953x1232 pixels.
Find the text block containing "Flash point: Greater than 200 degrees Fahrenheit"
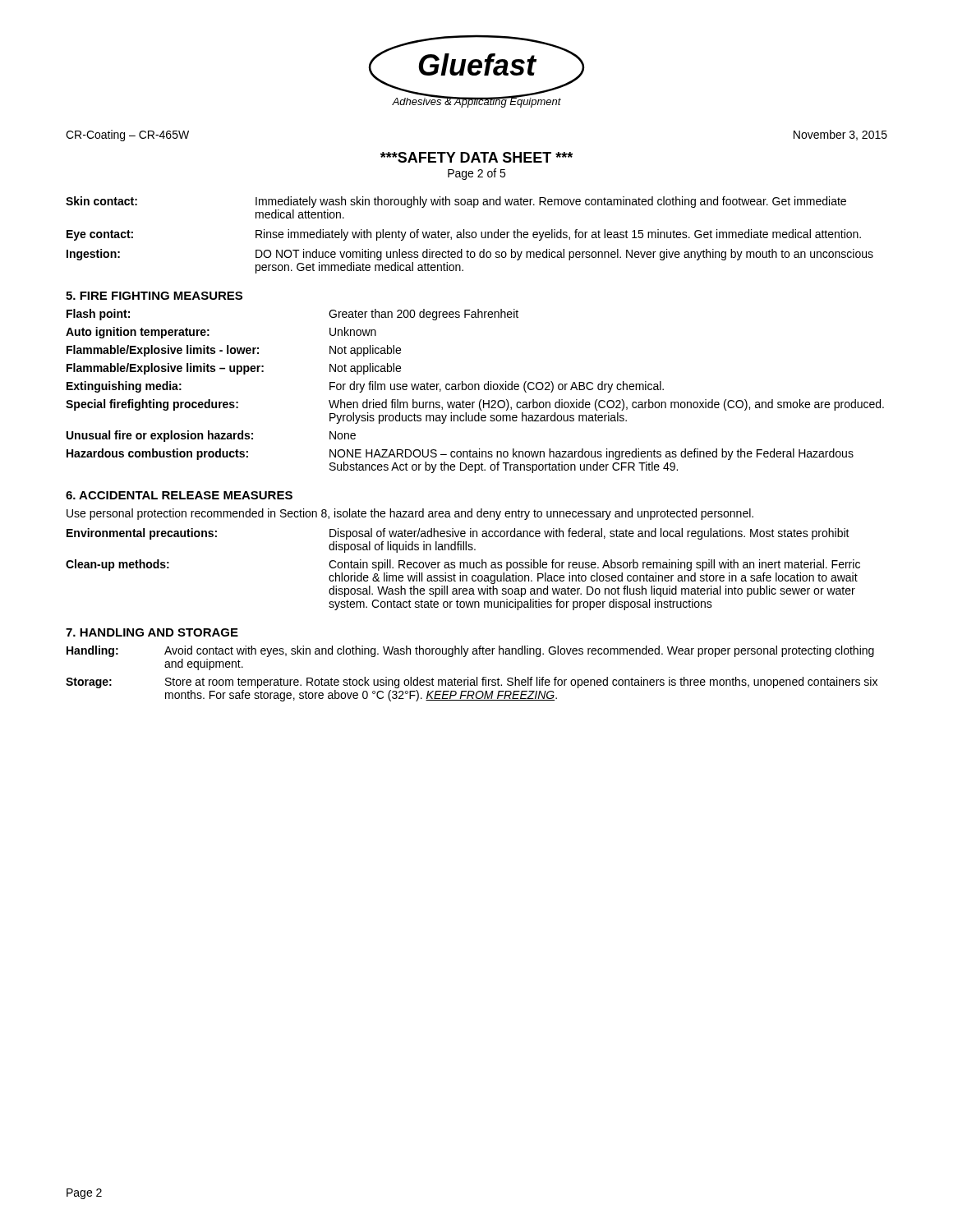(476, 390)
